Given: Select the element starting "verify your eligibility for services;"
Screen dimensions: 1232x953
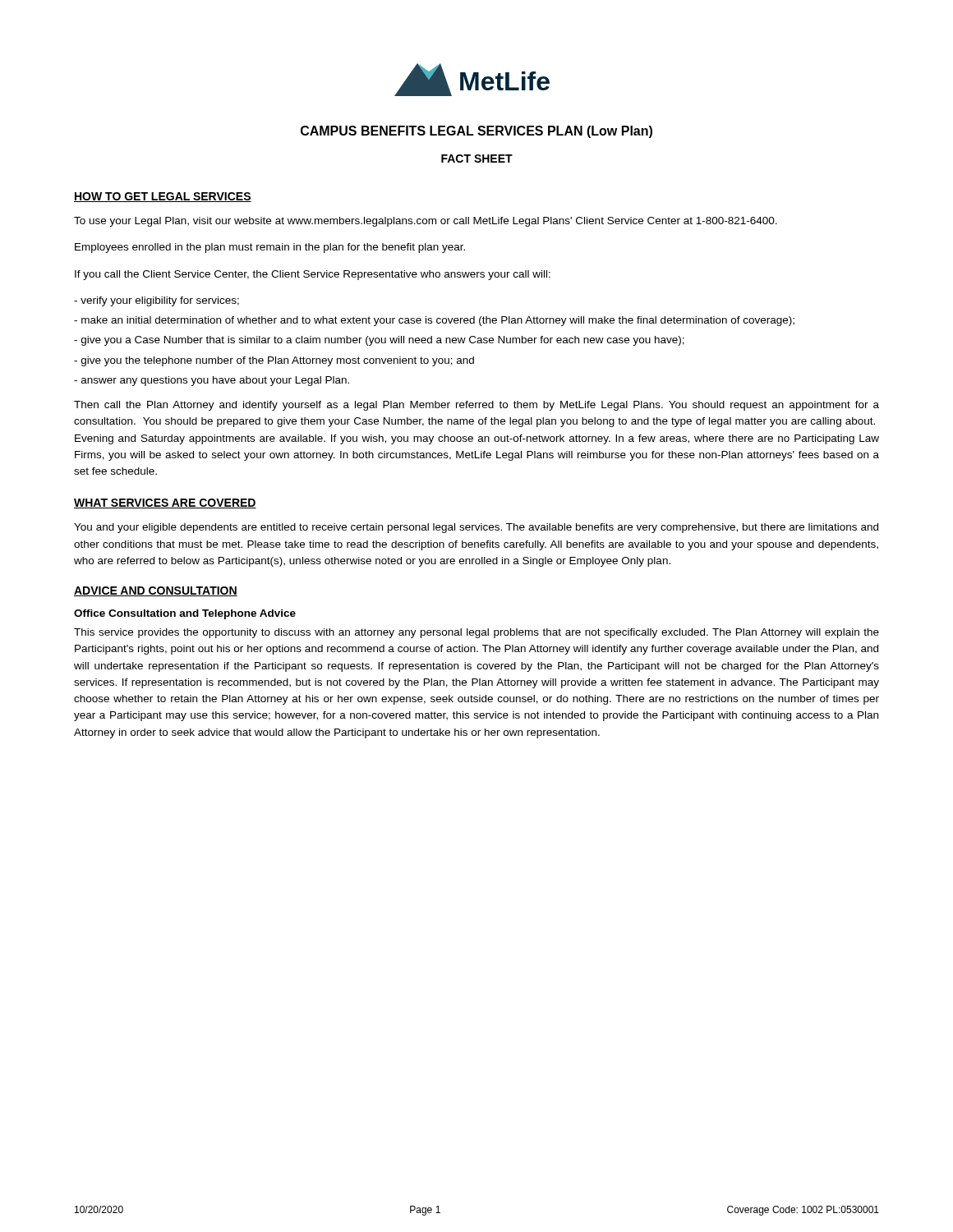Looking at the screenshot, I should 157,300.
